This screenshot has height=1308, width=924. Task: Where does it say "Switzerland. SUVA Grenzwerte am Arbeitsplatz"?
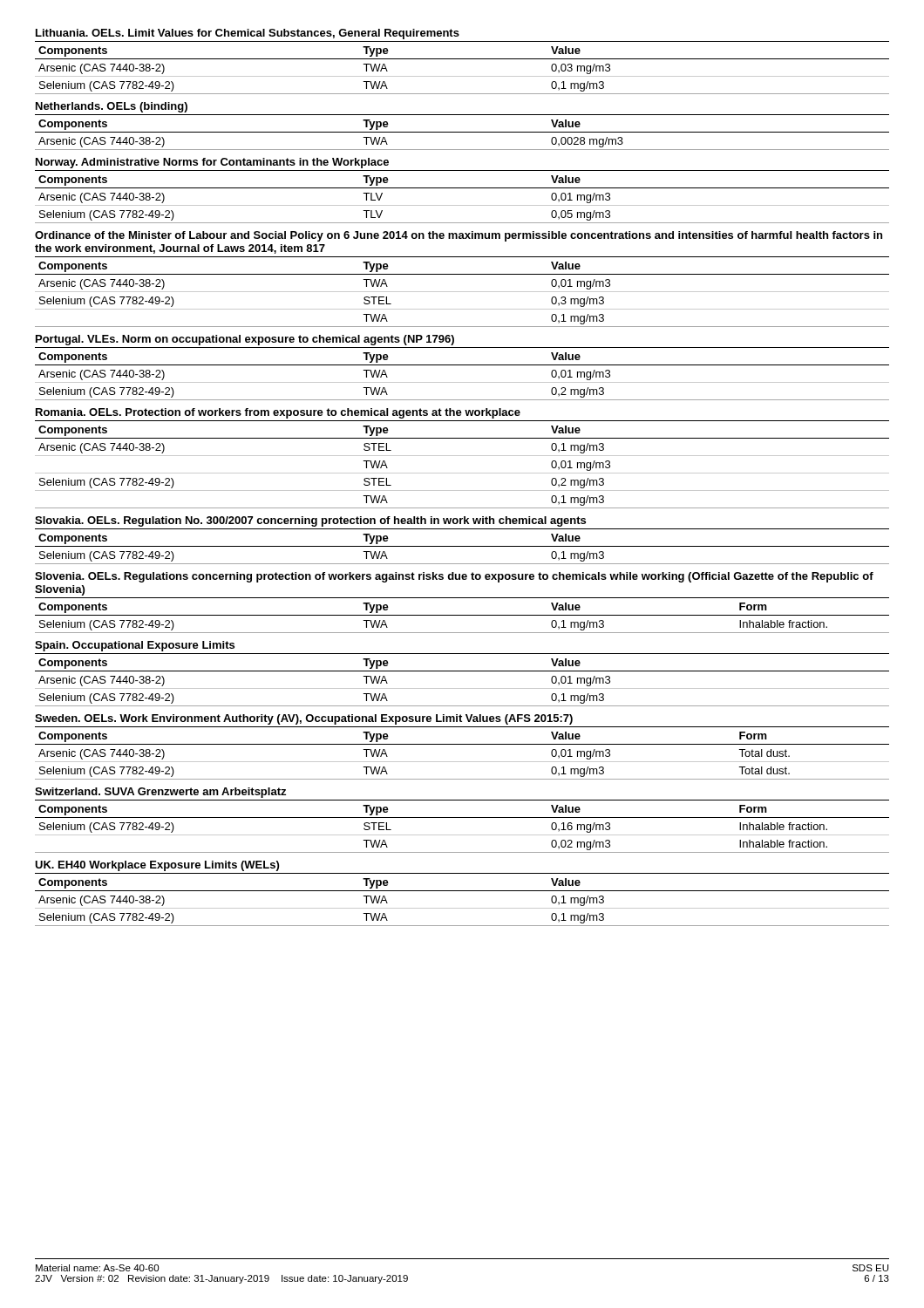coord(161,791)
